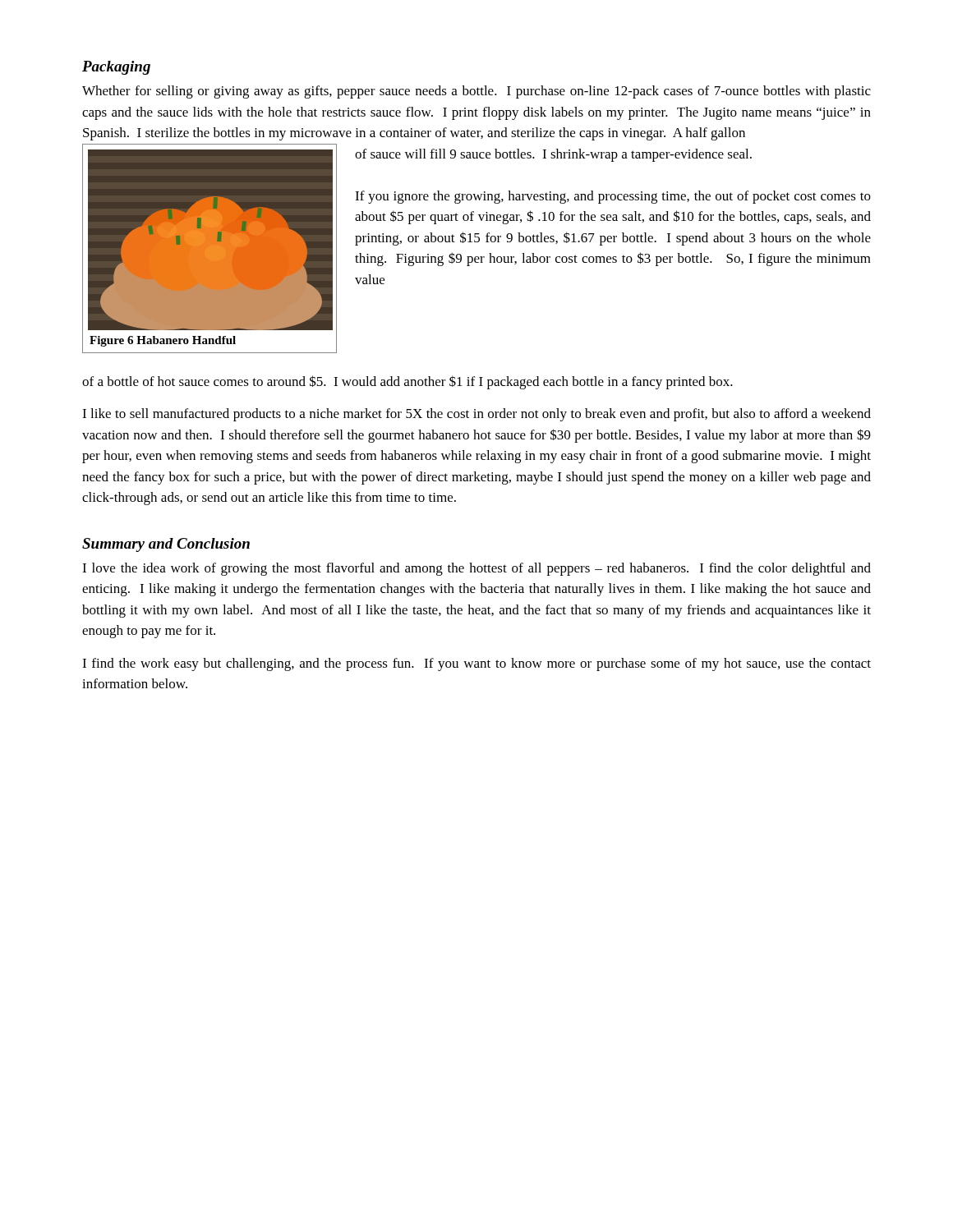The image size is (953, 1232).
Task: Find the photo
Action: tap(209, 248)
